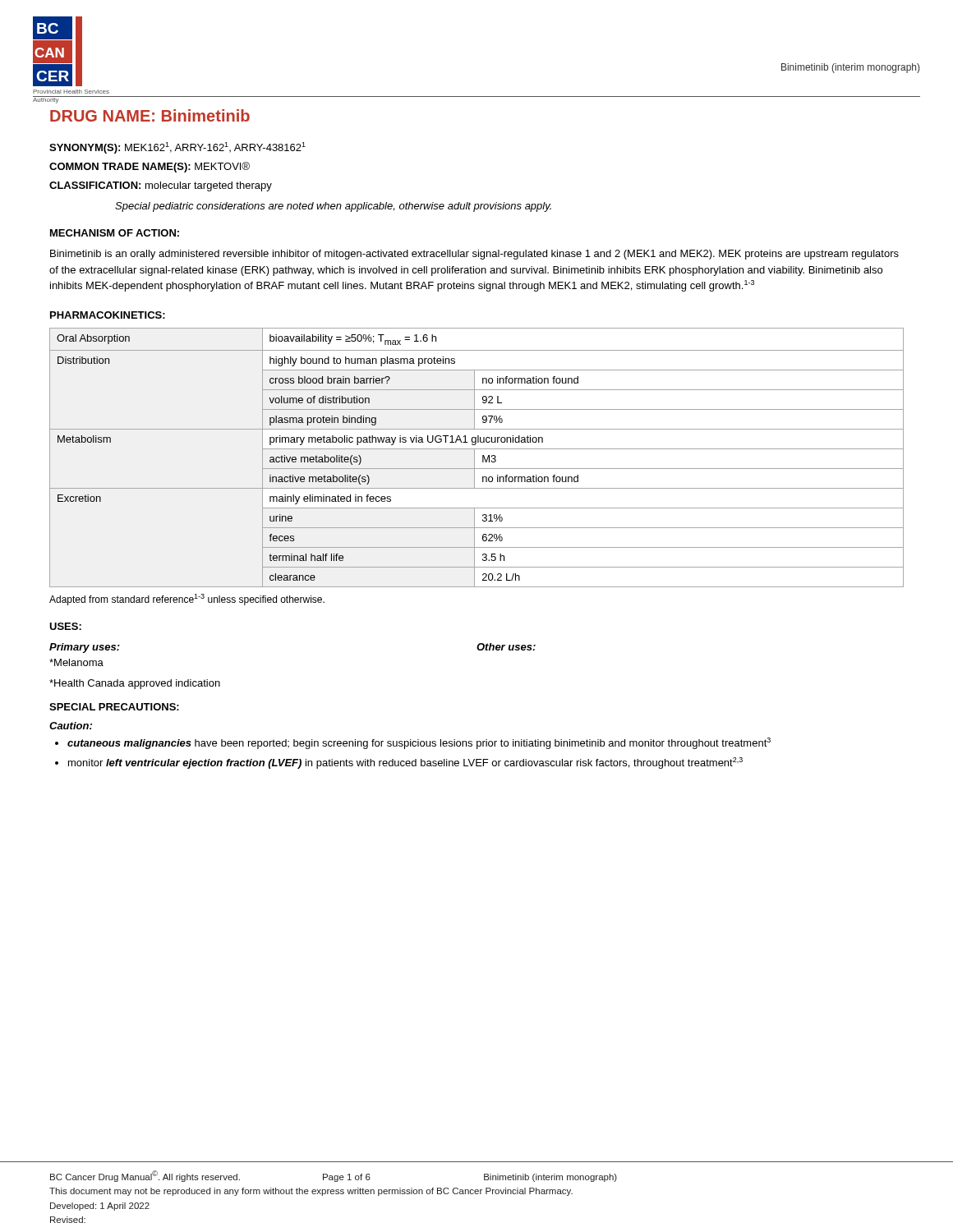Select the text starting "SYNONYM(S): MEK1621, ARRY-1621, ARRY-4381621"
The image size is (953, 1232).
click(x=177, y=147)
